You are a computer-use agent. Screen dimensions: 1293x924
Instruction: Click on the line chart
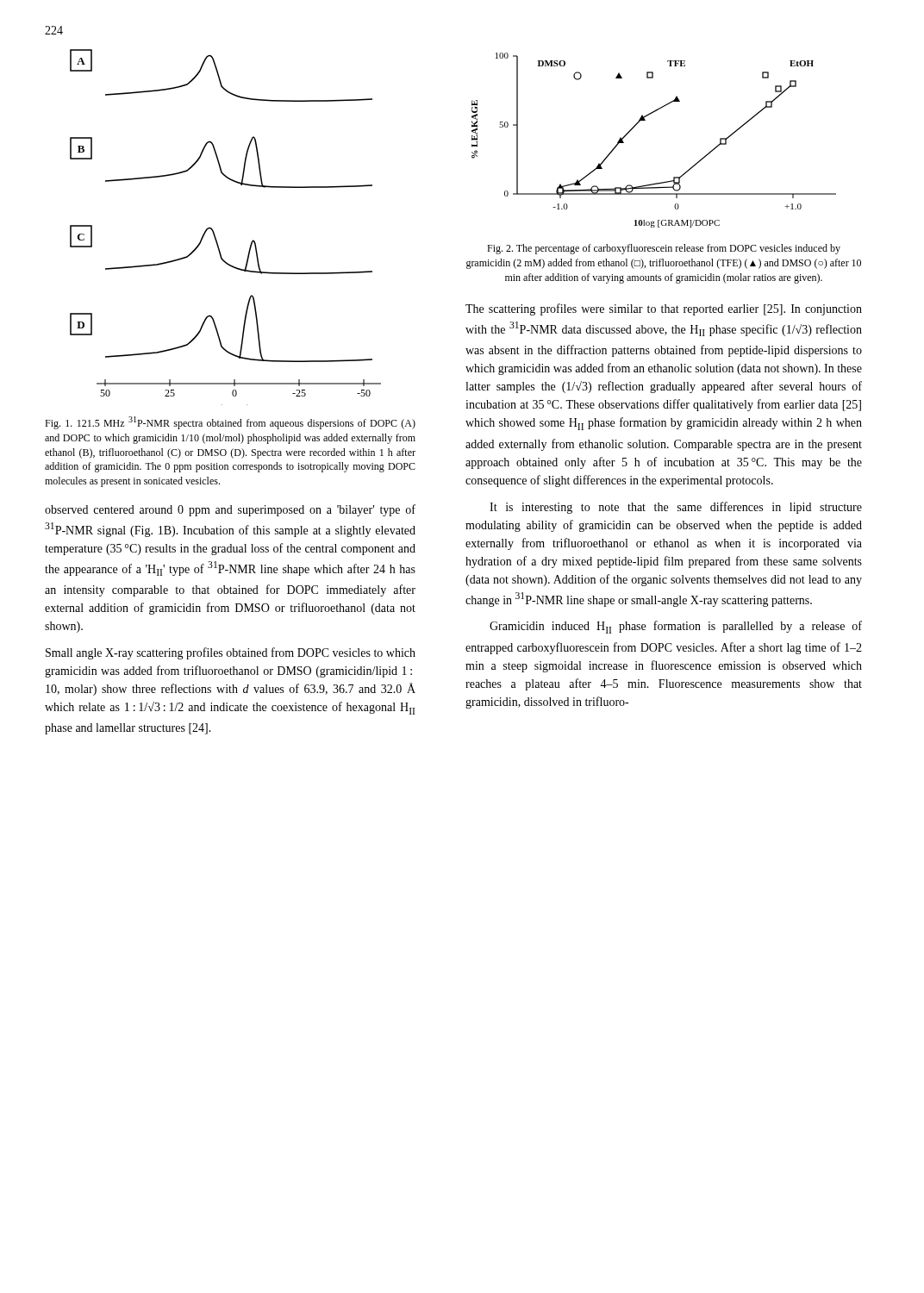click(x=664, y=140)
